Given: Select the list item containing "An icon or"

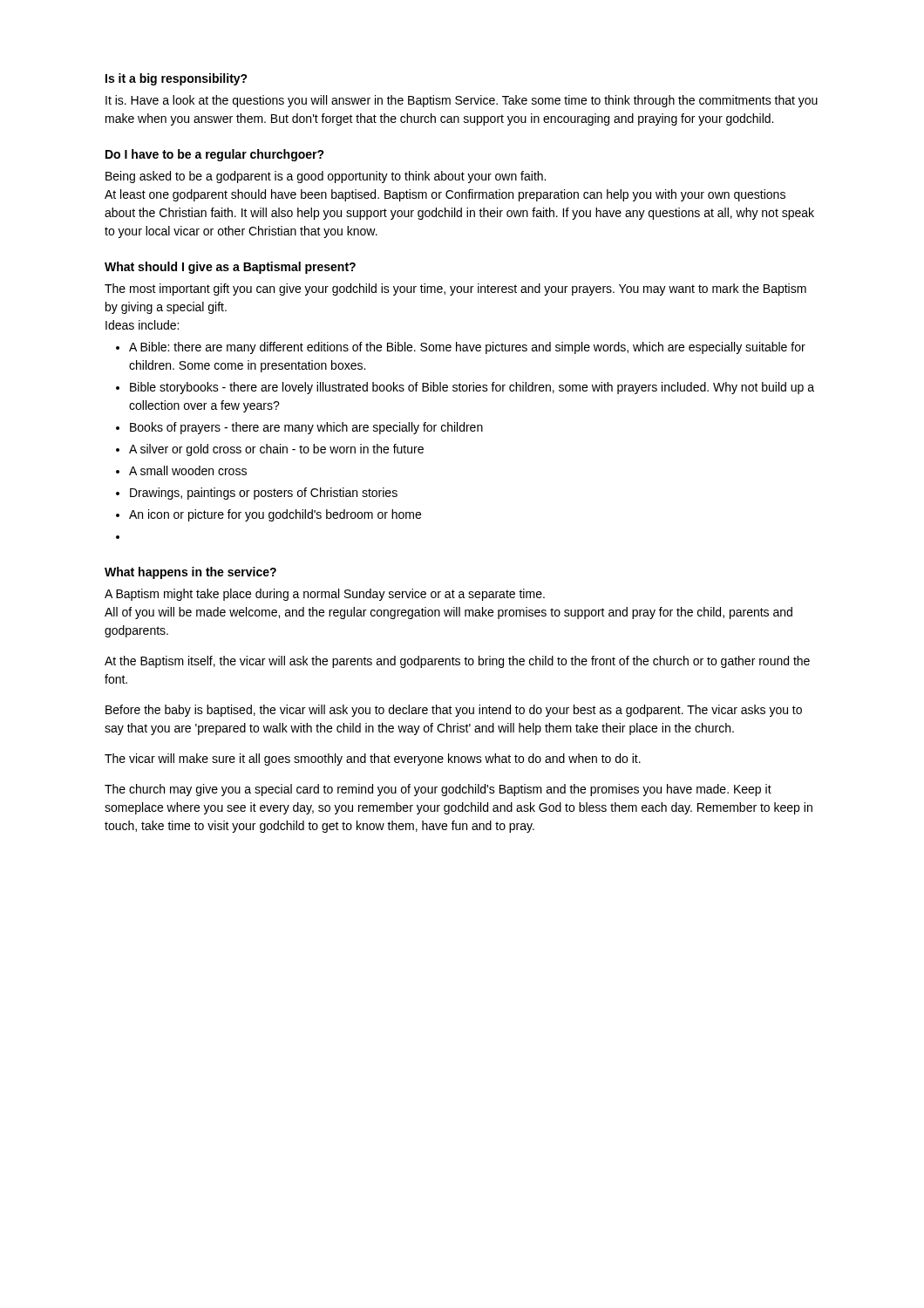Looking at the screenshot, I should pyautogui.click(x=275, y=515).
